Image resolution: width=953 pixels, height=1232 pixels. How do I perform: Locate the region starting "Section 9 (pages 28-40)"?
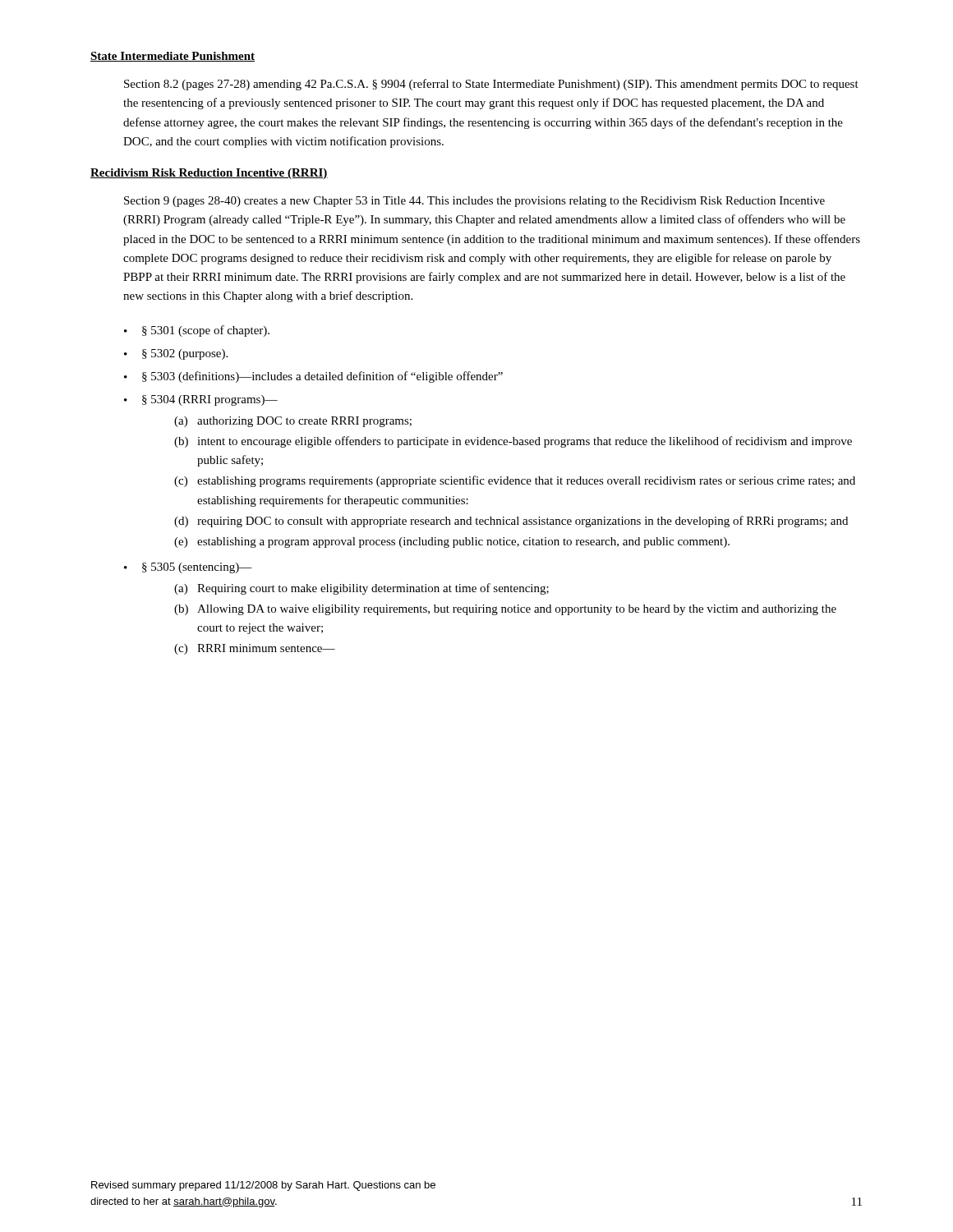coord(492,248)
